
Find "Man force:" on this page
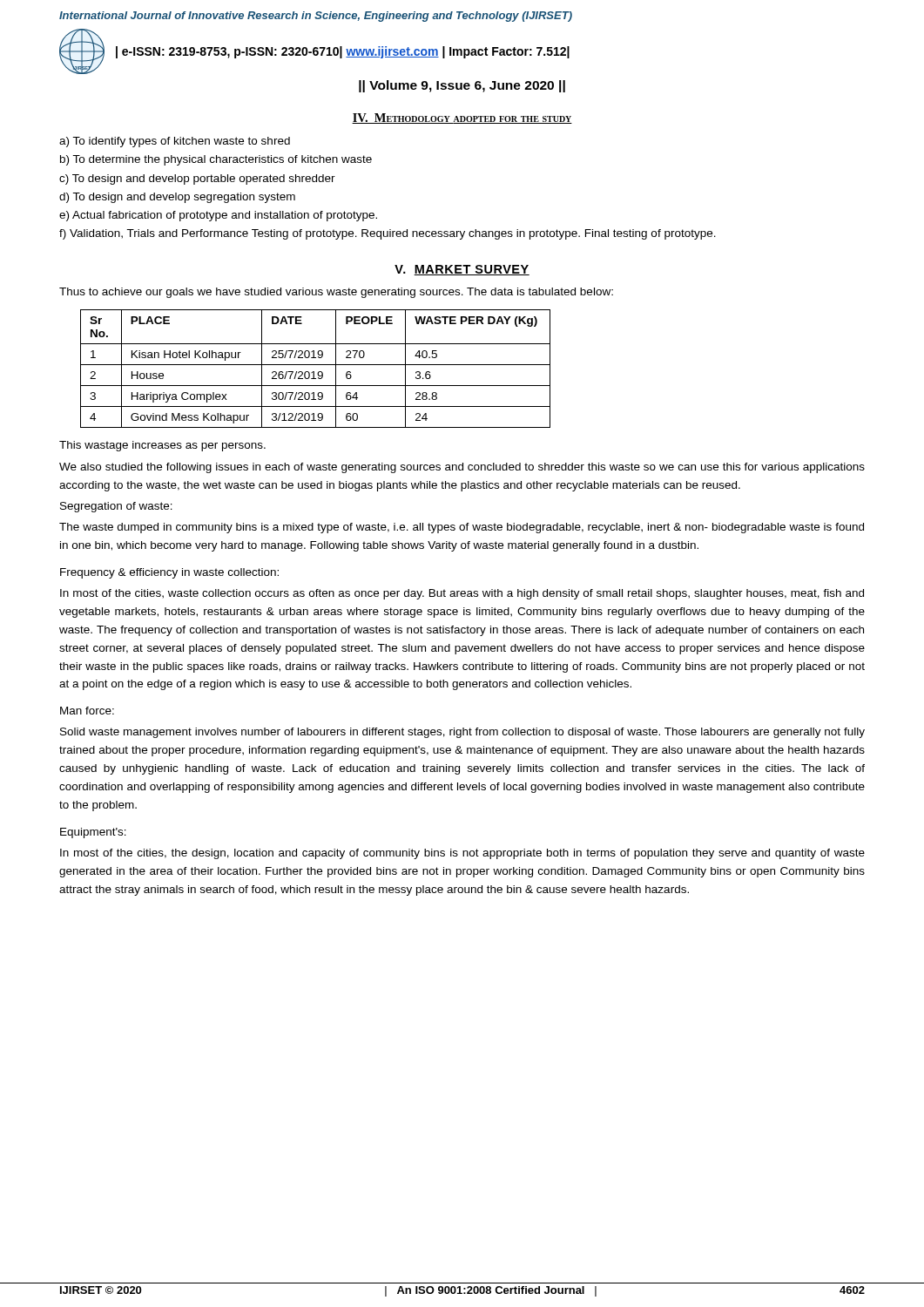(87, 711)
